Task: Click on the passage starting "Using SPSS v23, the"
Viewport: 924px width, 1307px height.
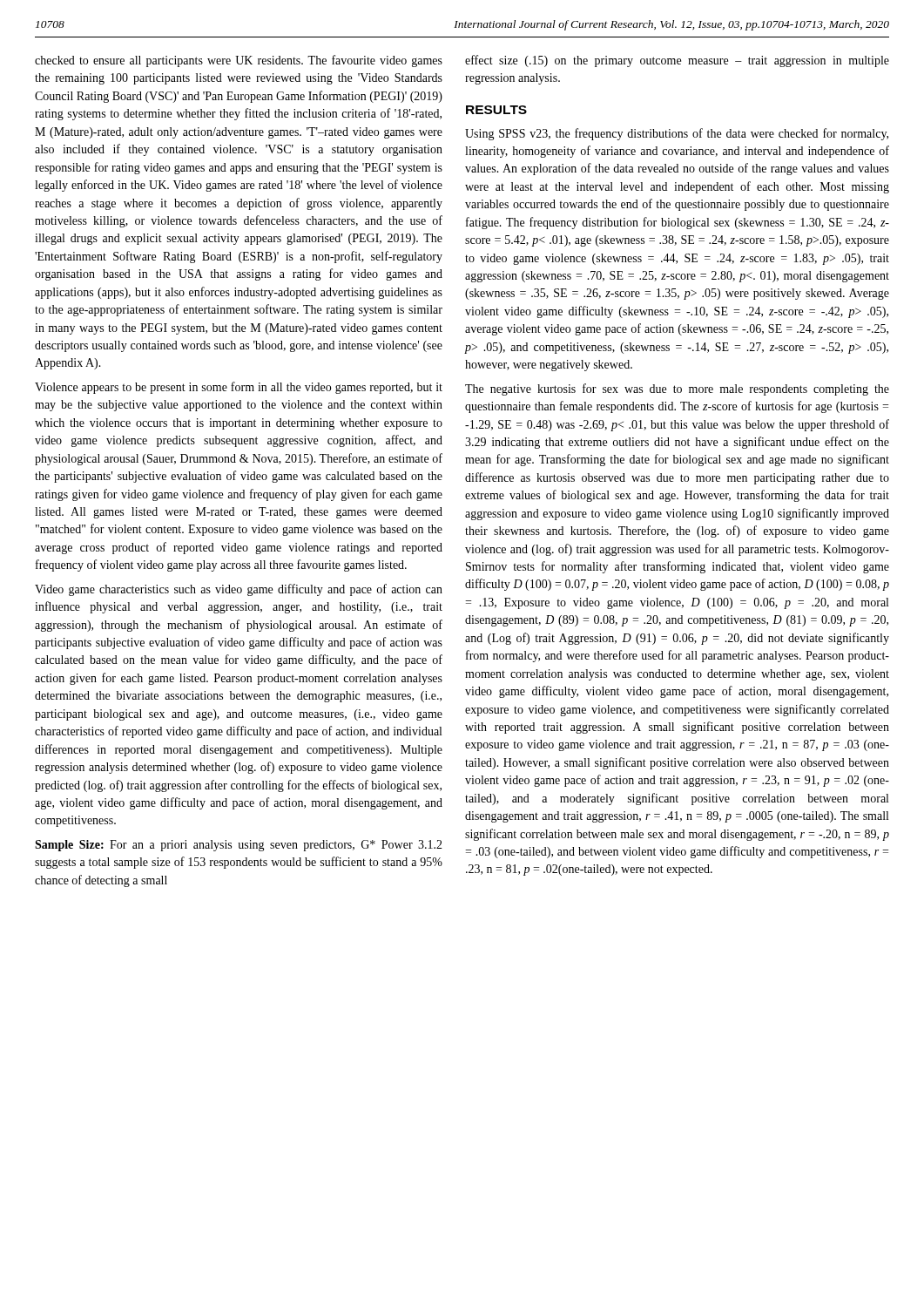Action: tap(677, 502)
